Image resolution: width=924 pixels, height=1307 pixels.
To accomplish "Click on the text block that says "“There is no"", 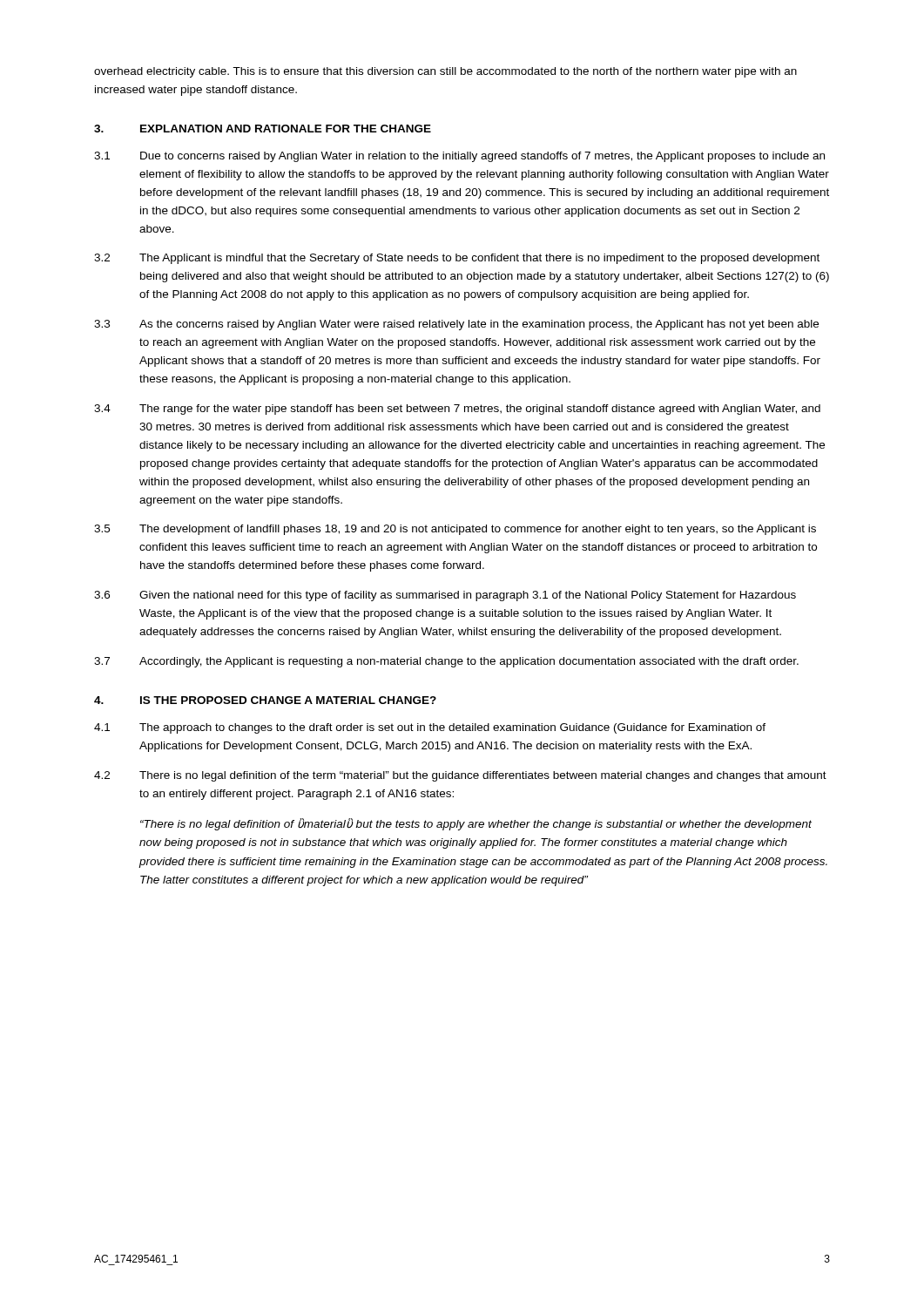I will pyautogui.click(x=484, y=852).
